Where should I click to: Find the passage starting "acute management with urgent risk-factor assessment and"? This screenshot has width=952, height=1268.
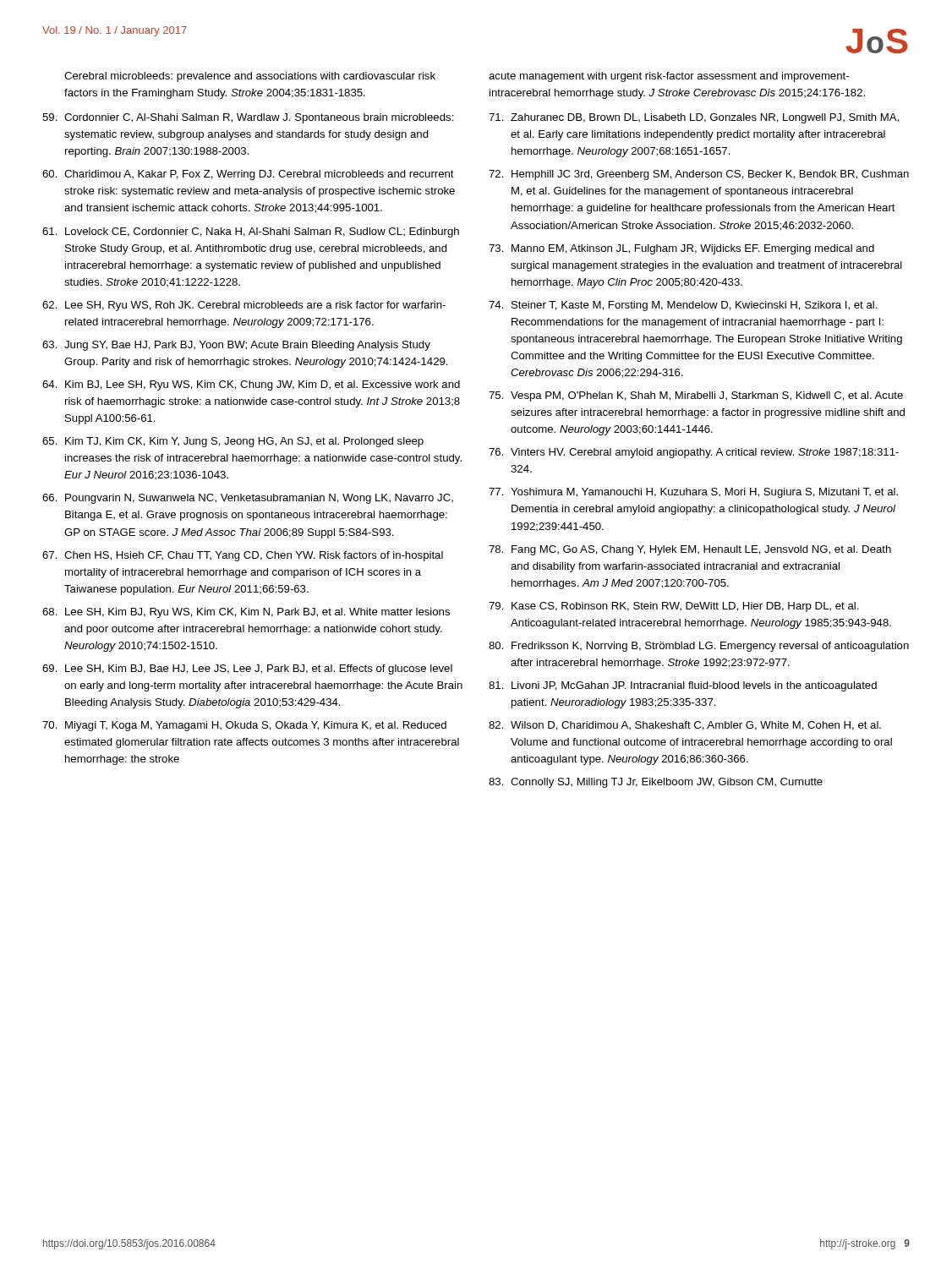677,84
